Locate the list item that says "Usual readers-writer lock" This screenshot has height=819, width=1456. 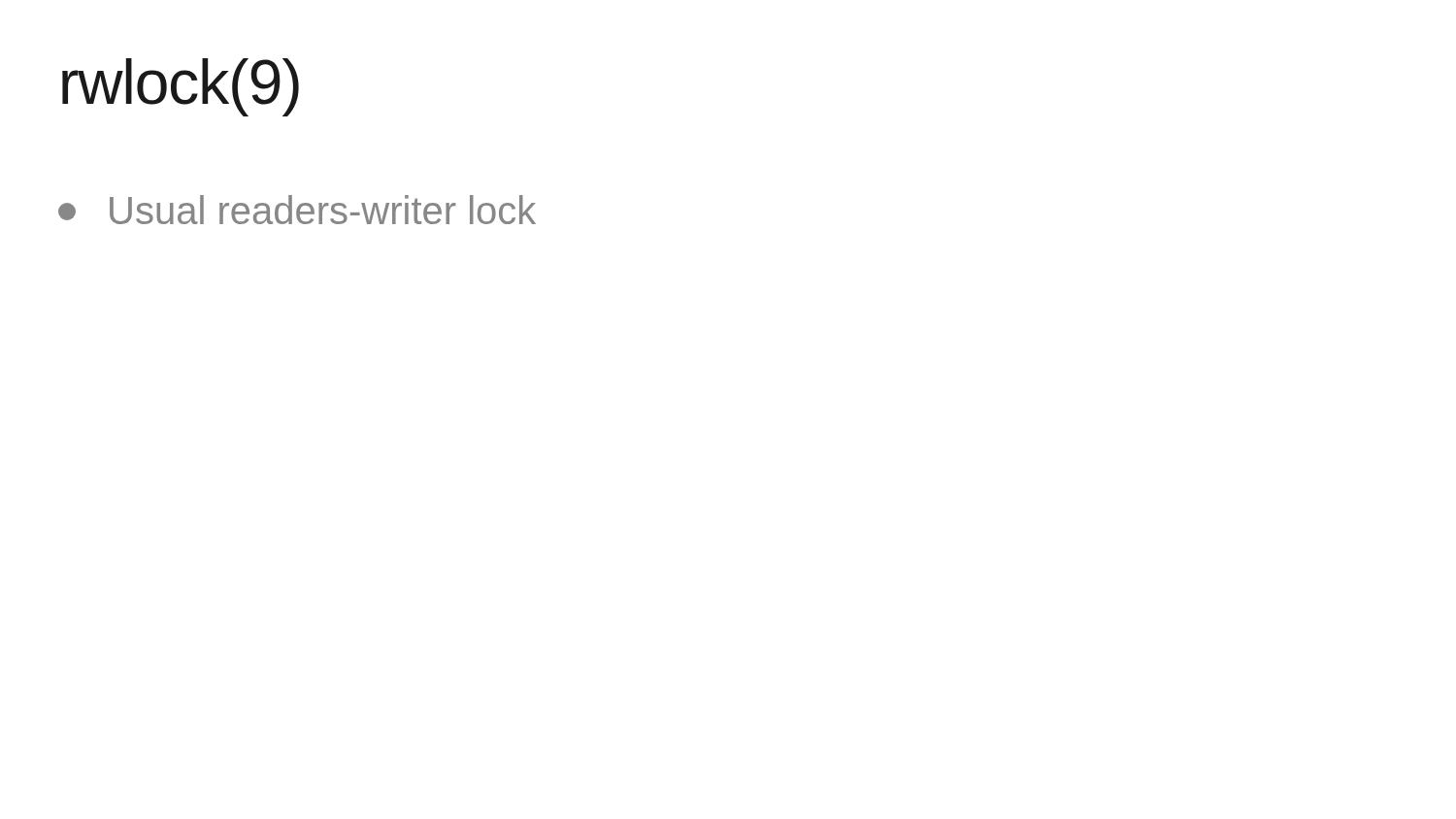click(297, 211)
